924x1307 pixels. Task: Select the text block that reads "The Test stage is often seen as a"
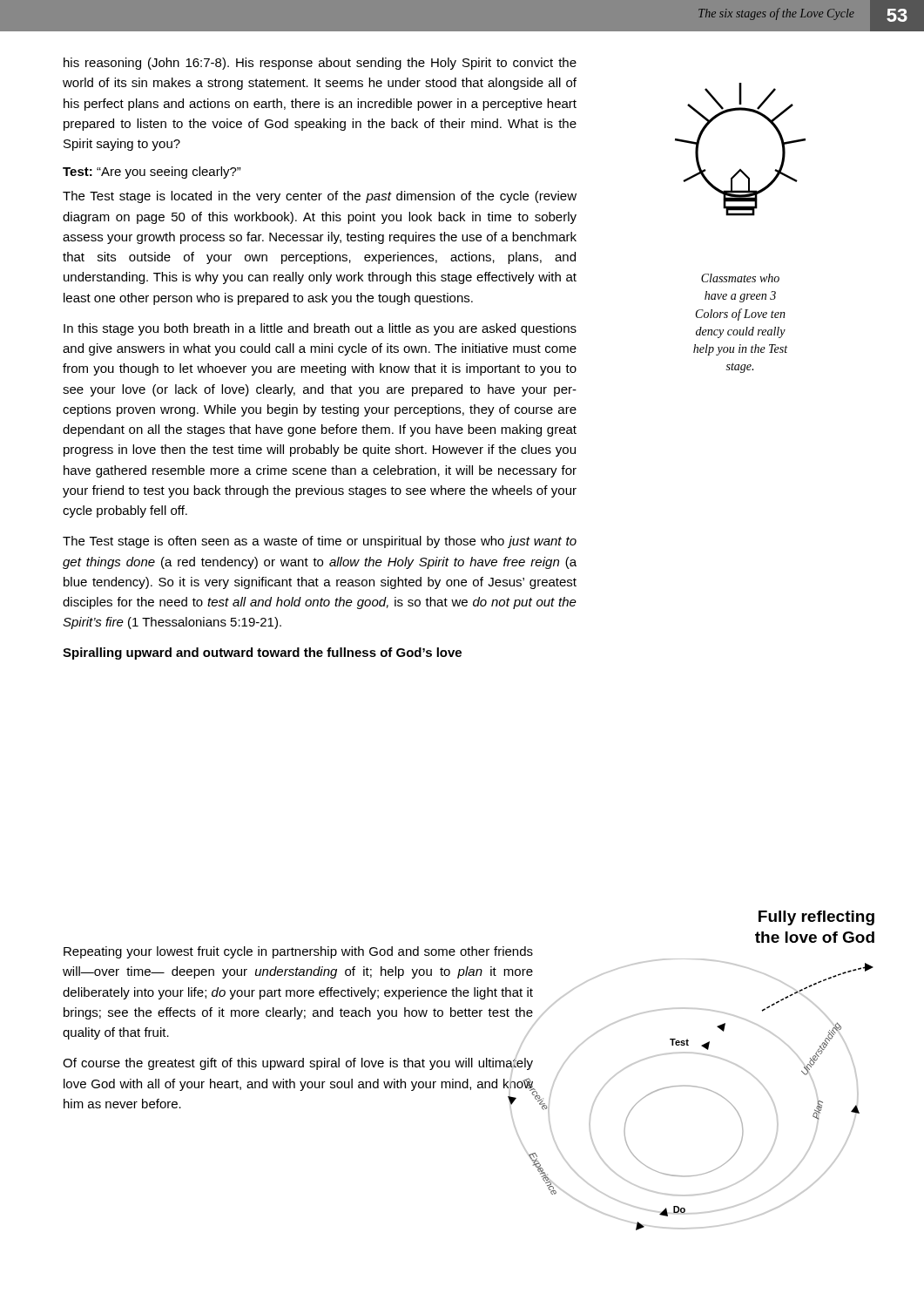[x=320, y=582]
